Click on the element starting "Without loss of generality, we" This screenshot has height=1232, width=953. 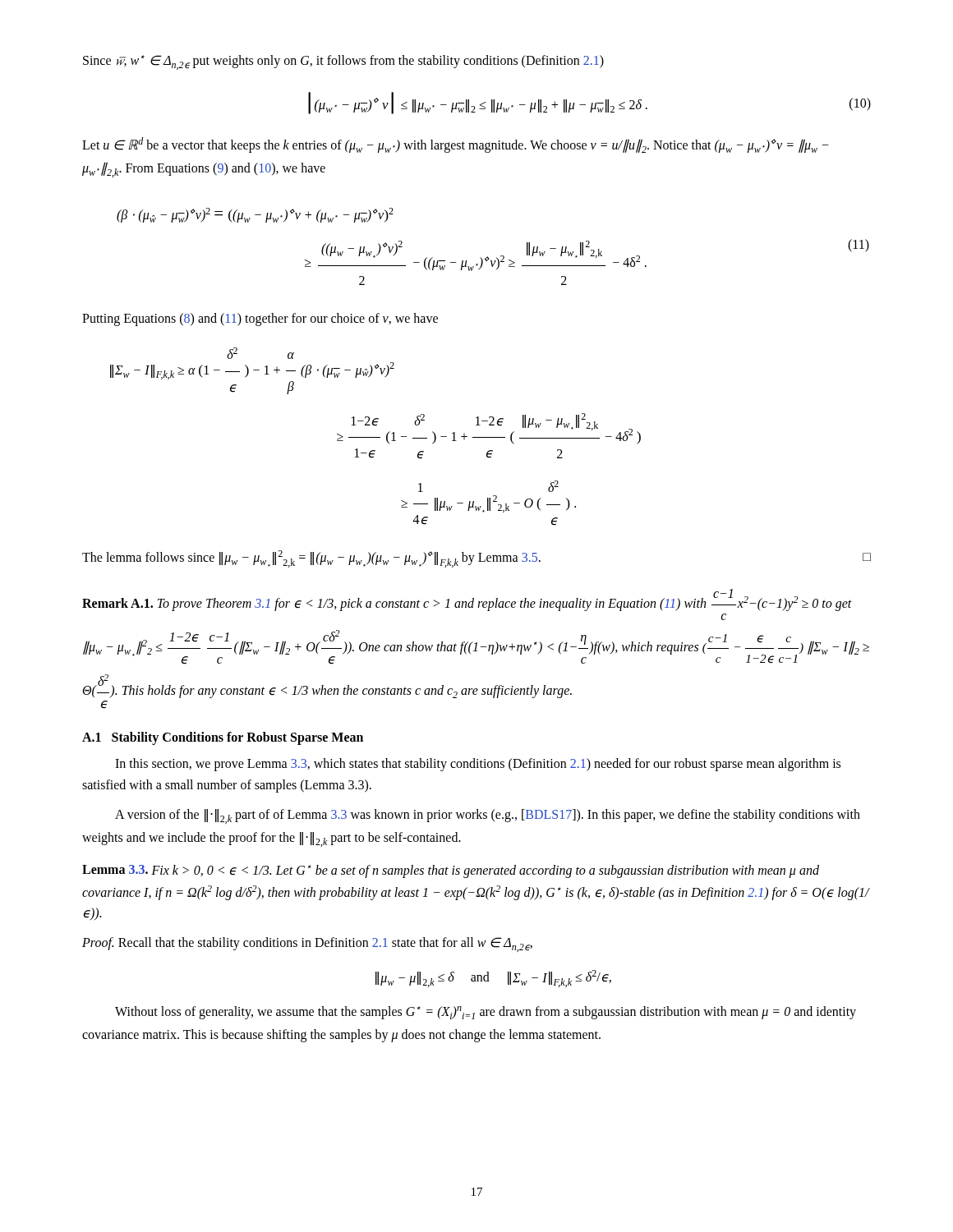click(x=469, y=1022)
